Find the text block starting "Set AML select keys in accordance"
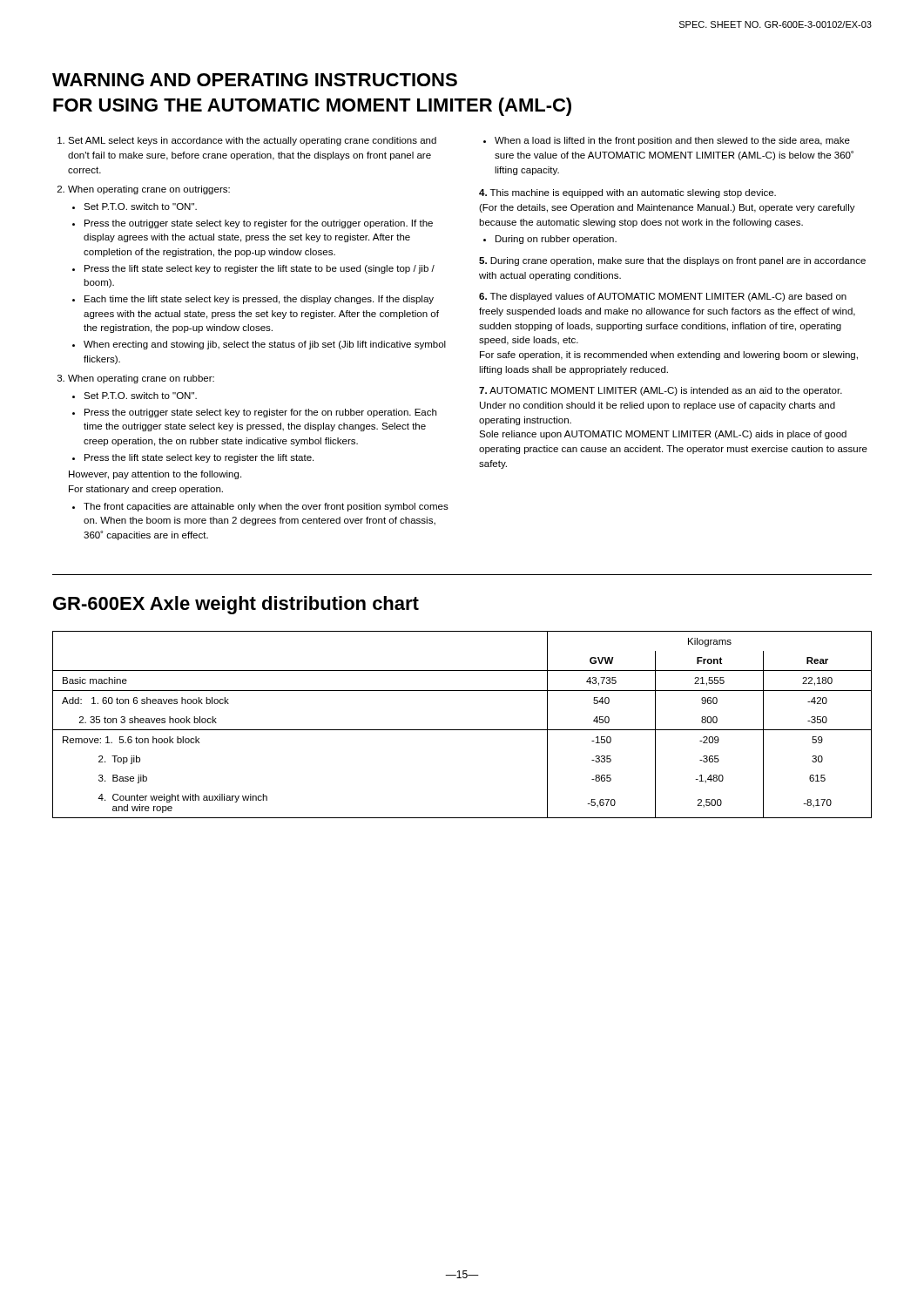Viewport: 924px width, 1307px height. 252,155
